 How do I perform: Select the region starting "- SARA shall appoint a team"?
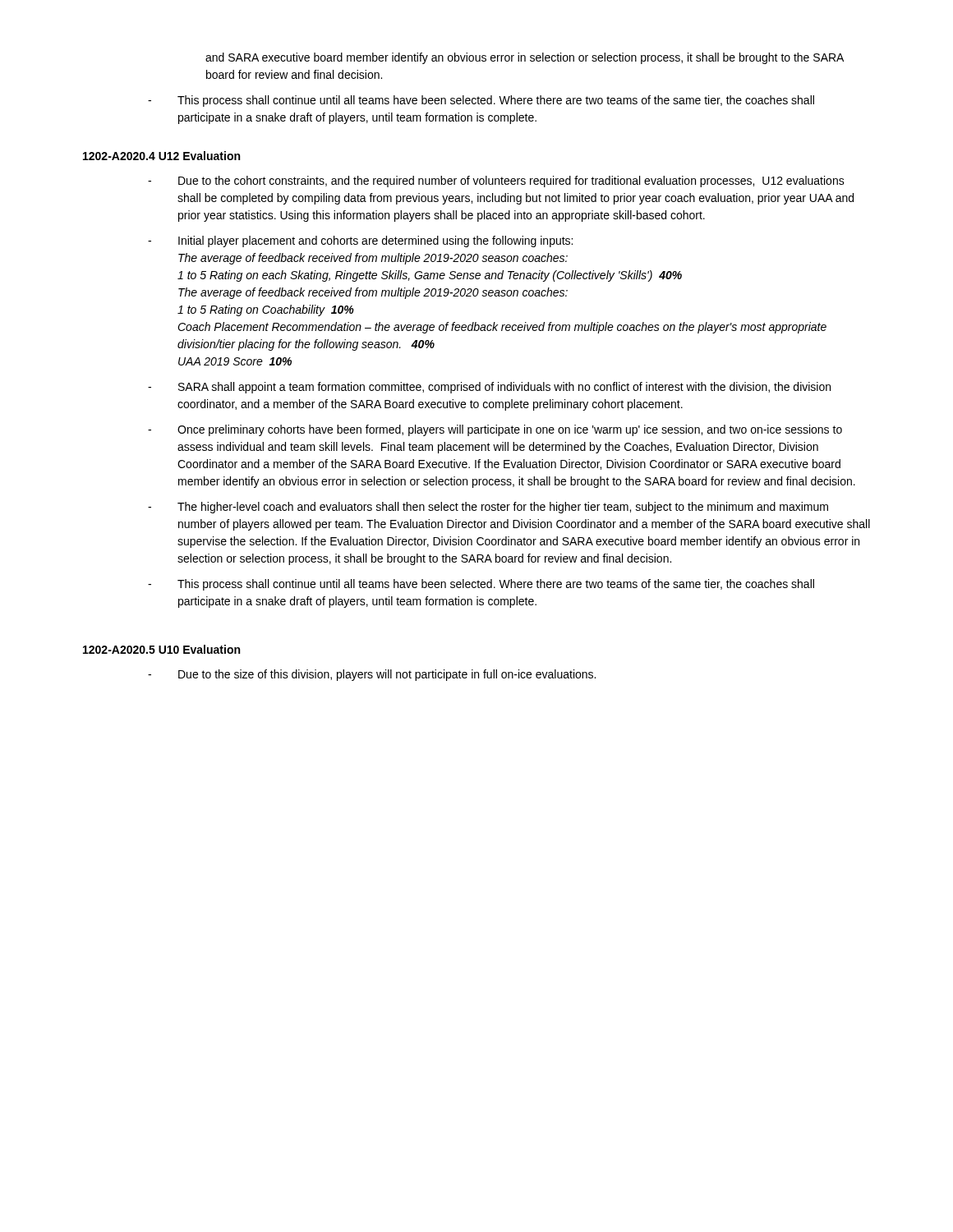point(509,396)
